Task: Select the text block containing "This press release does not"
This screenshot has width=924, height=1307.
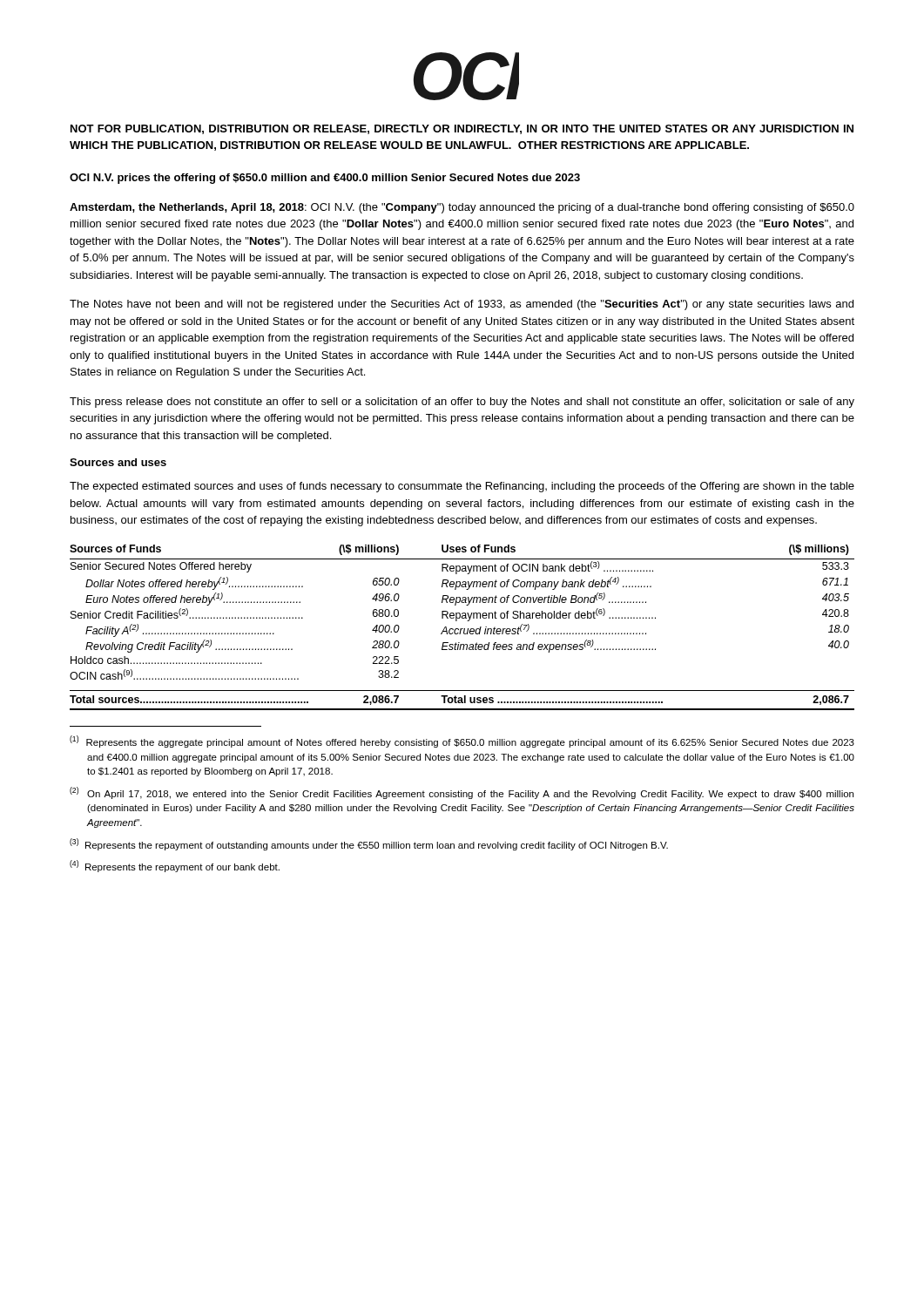Action: (x=462, y=418)
